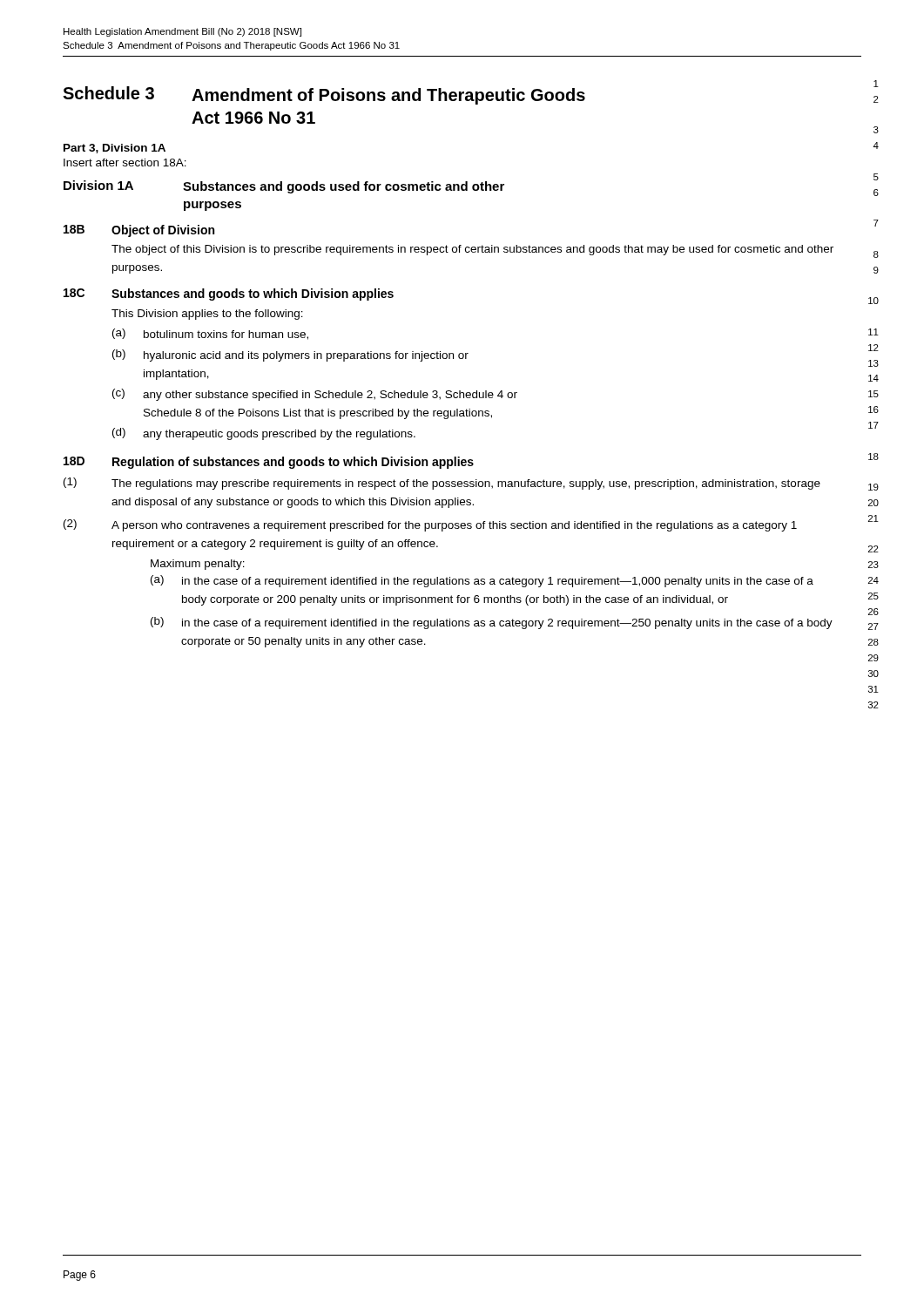Find the section header that reads "18C Substances and goods to which Division applies"
The width and height of the screenshot is (924, 1307).
[x=228, y=294]
